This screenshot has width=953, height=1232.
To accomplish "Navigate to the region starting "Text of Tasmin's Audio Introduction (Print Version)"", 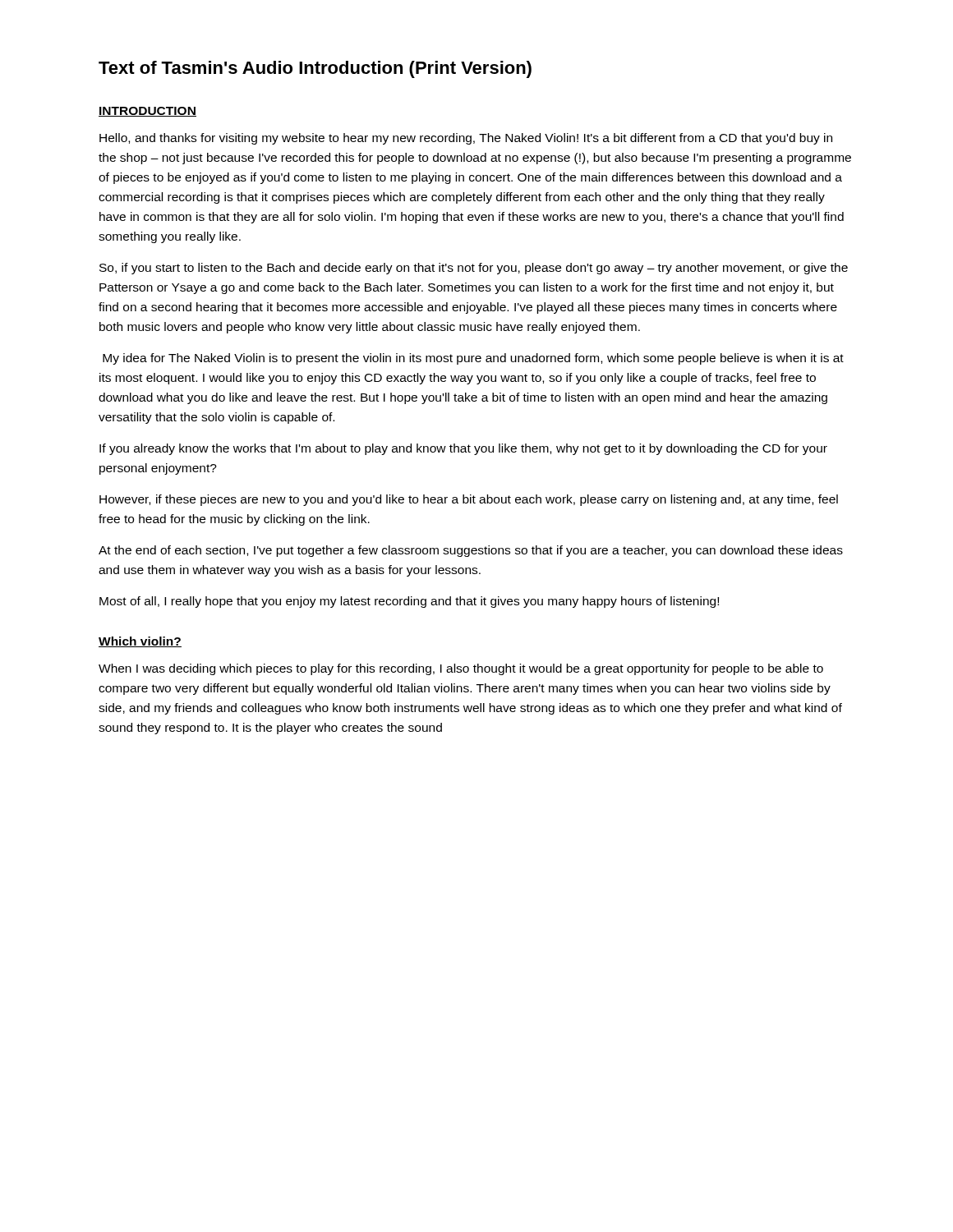I will coord(315,68).
